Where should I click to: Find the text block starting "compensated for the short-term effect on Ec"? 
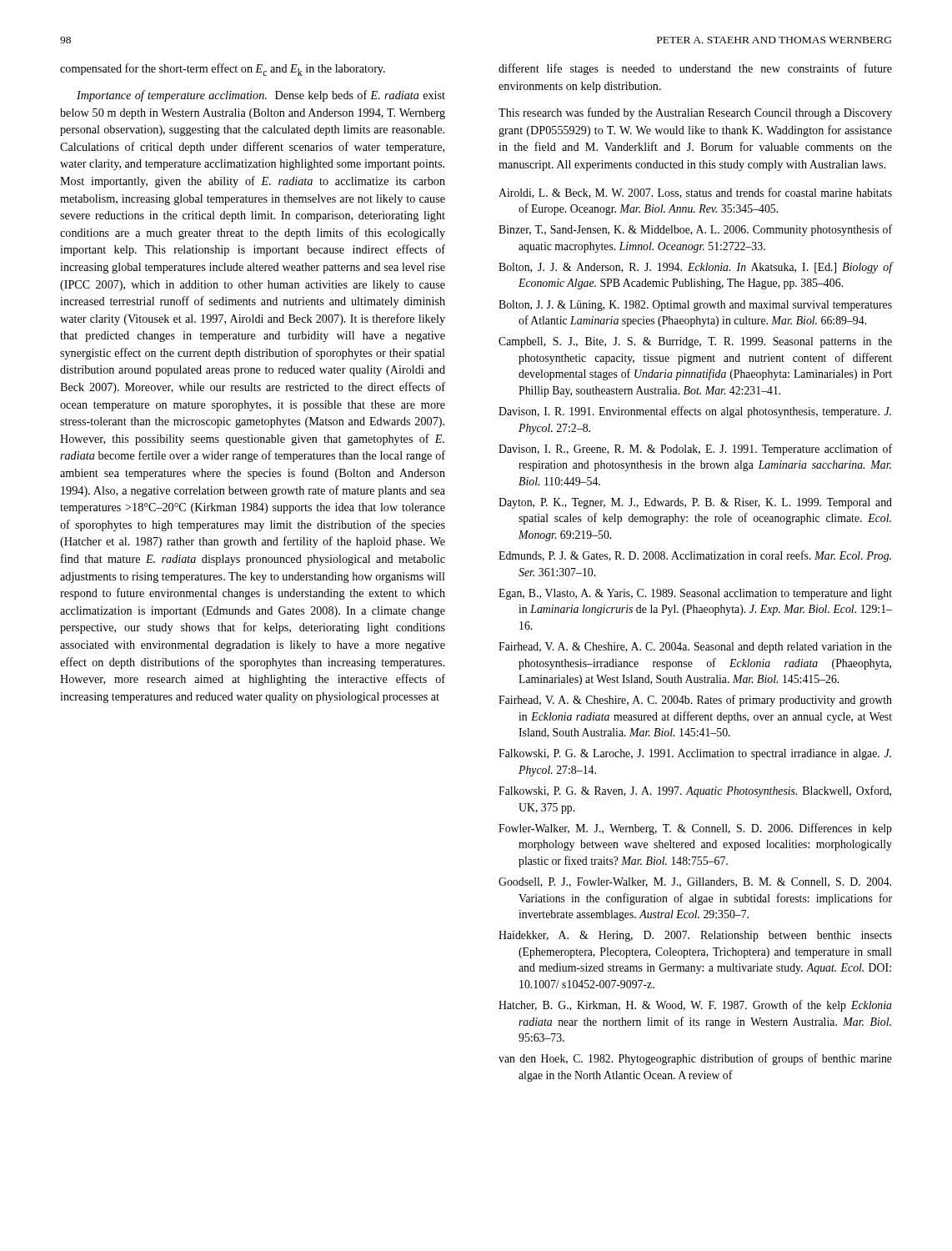253,70
